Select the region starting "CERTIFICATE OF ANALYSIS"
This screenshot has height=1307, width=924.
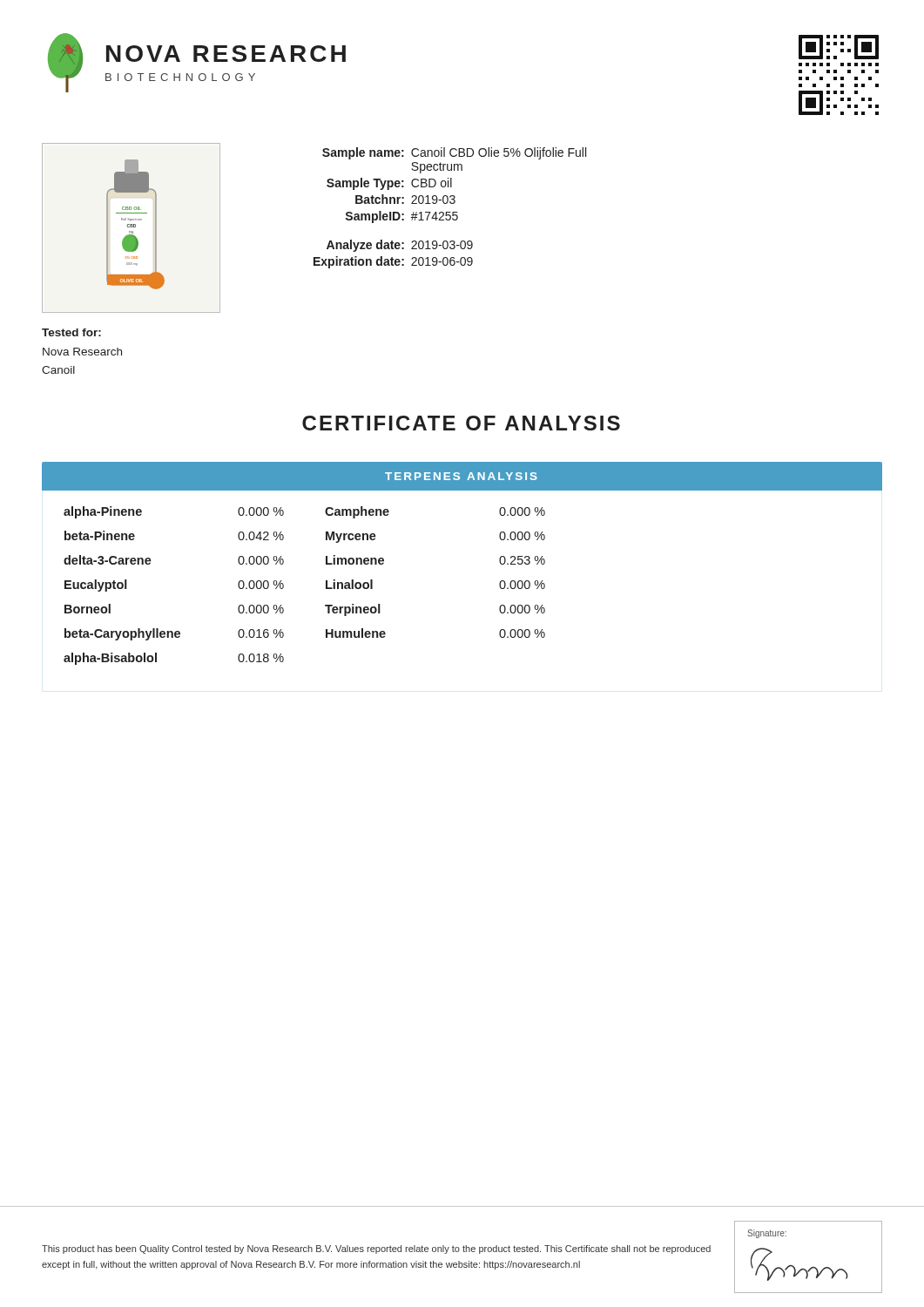(462, 423)
